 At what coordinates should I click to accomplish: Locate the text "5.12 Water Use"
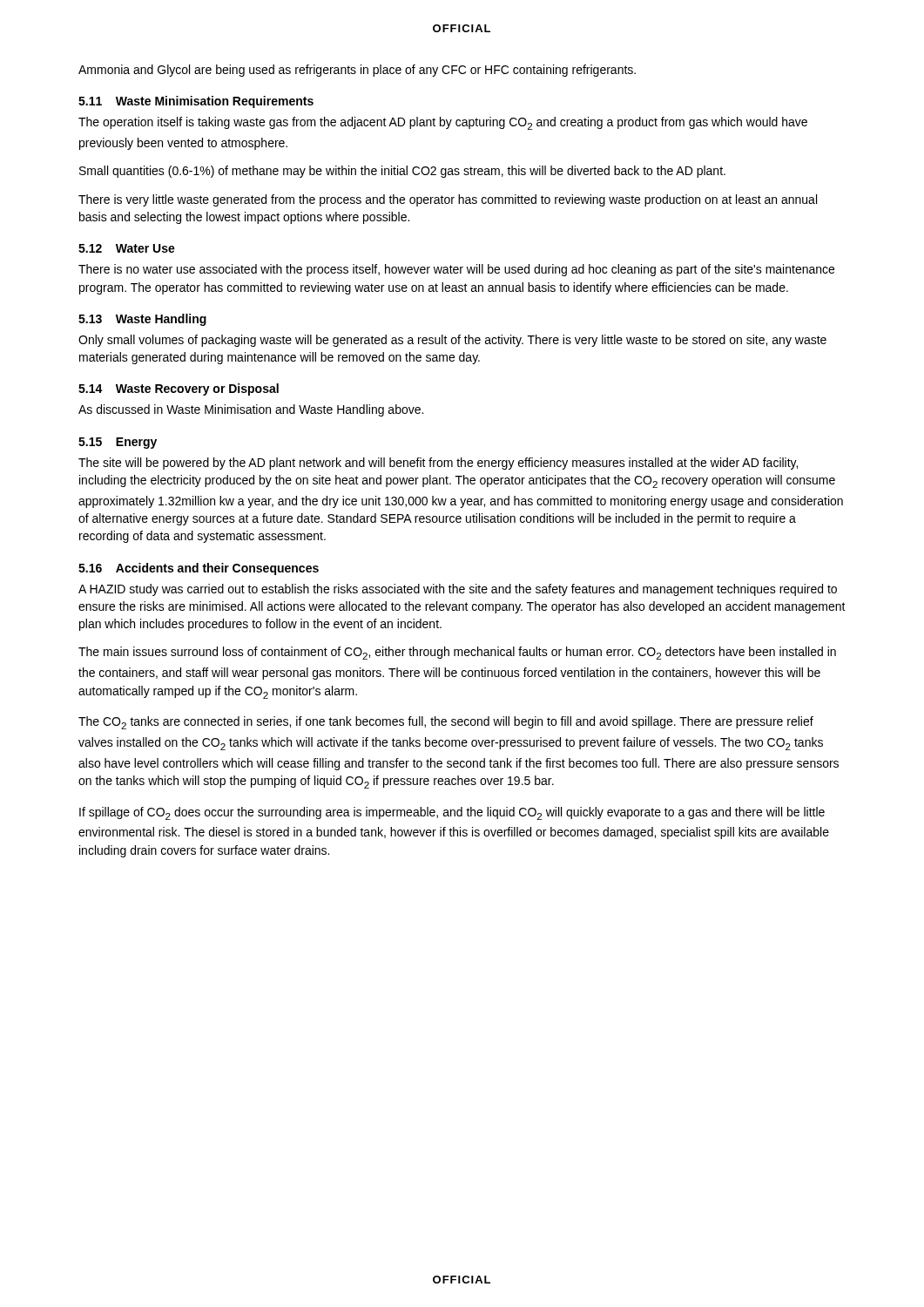(x=127, y=248)
